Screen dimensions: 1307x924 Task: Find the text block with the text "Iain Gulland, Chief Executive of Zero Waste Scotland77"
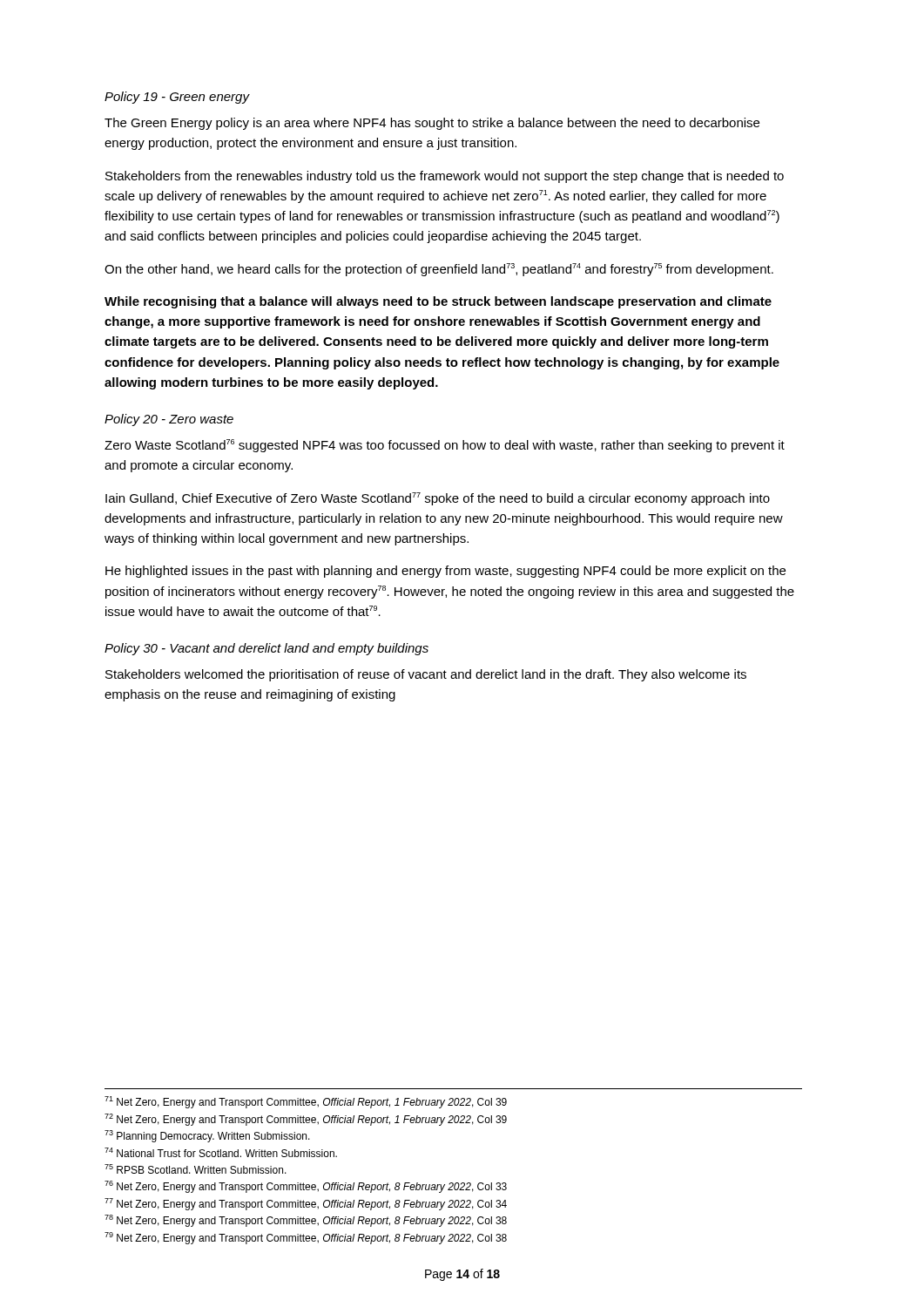pyautogui.click(x=443, y=518)
